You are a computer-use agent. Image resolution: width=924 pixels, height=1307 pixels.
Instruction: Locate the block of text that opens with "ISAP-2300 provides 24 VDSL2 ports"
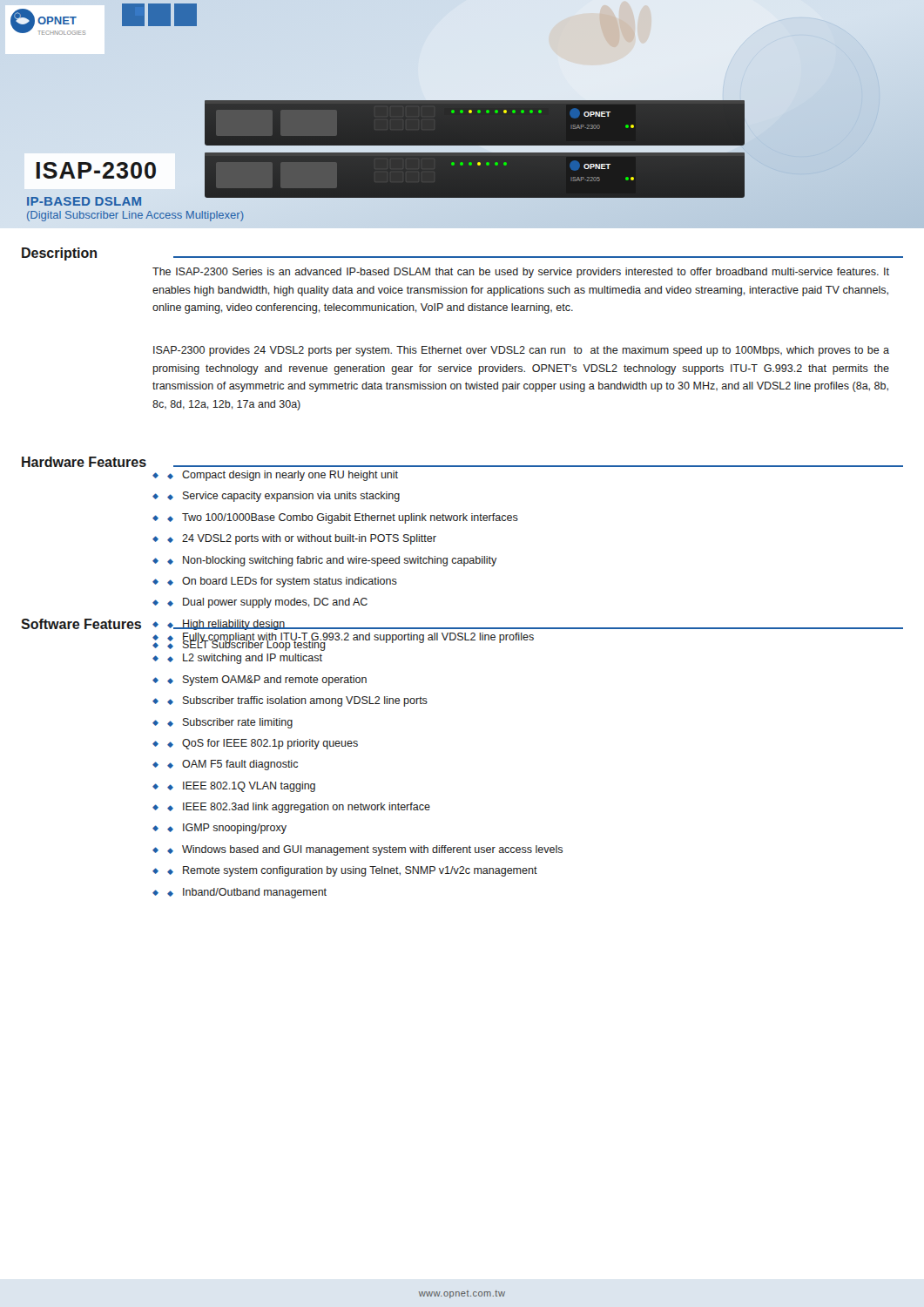(x=521, y=377)
